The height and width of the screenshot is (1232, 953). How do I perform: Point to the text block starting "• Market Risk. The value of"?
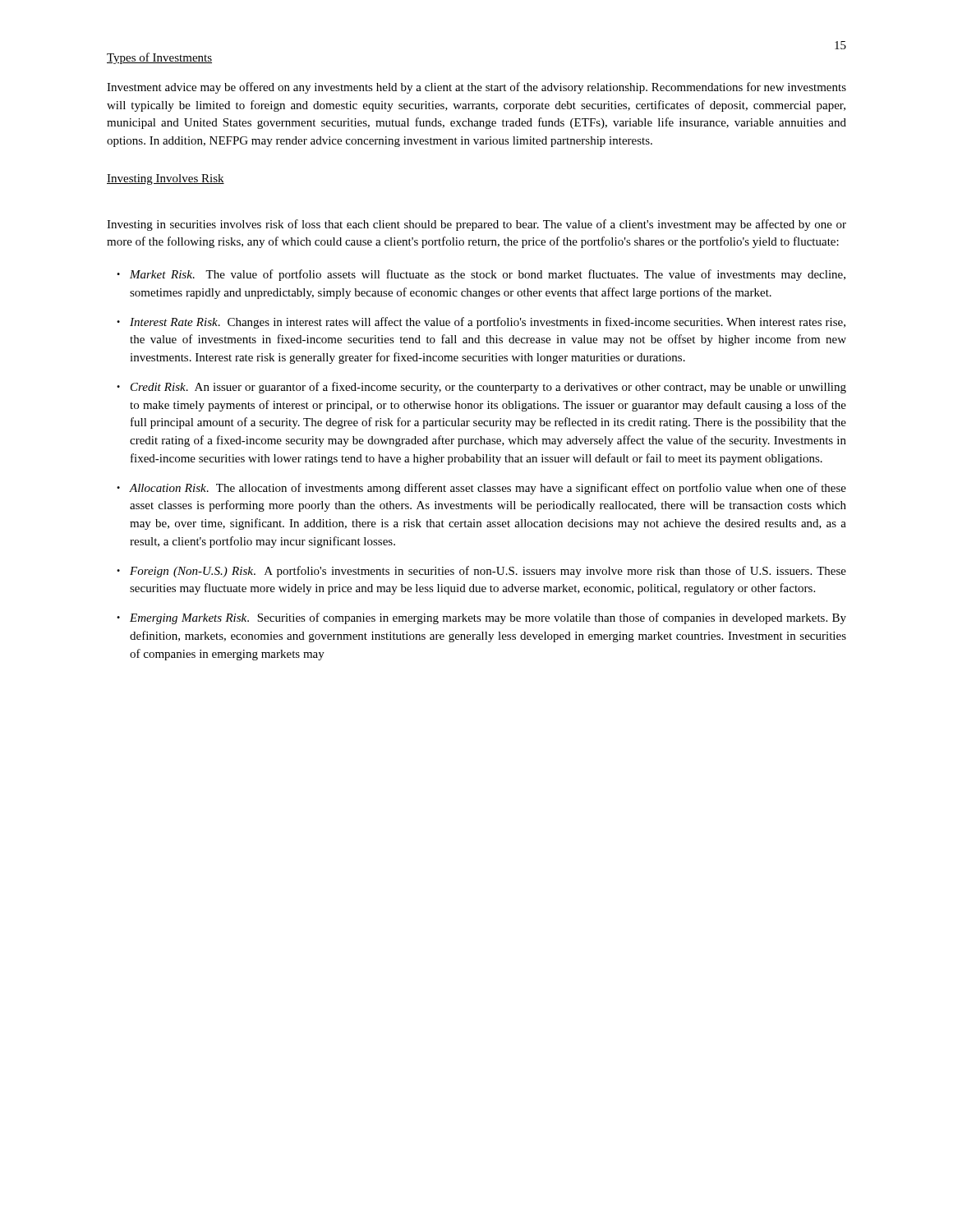[x=476, y=284]
